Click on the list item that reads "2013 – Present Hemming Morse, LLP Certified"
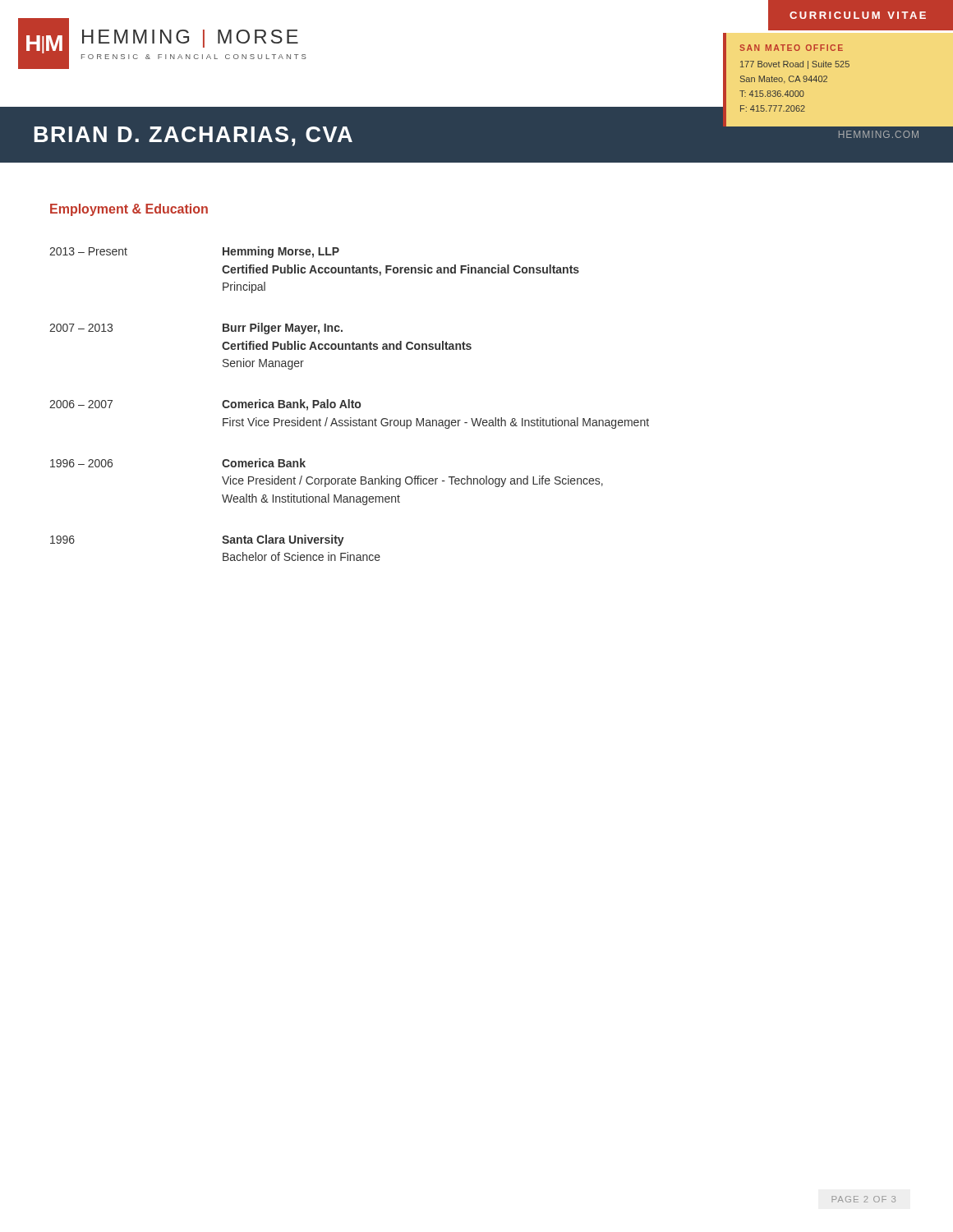Image resolution: width=953 pixels, height=1232 pixels. pos(476,270)
